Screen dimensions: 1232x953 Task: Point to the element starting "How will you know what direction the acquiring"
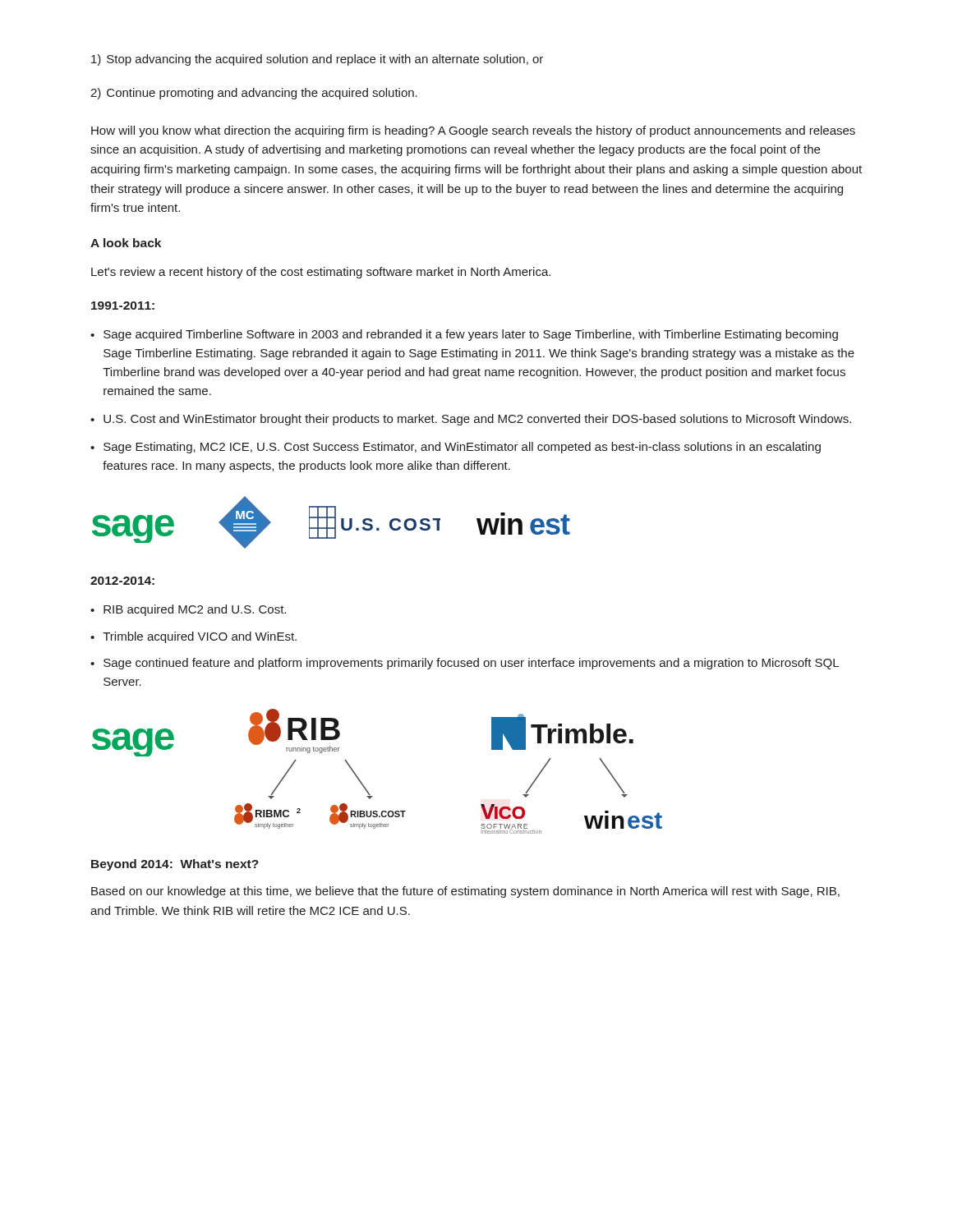476,169
